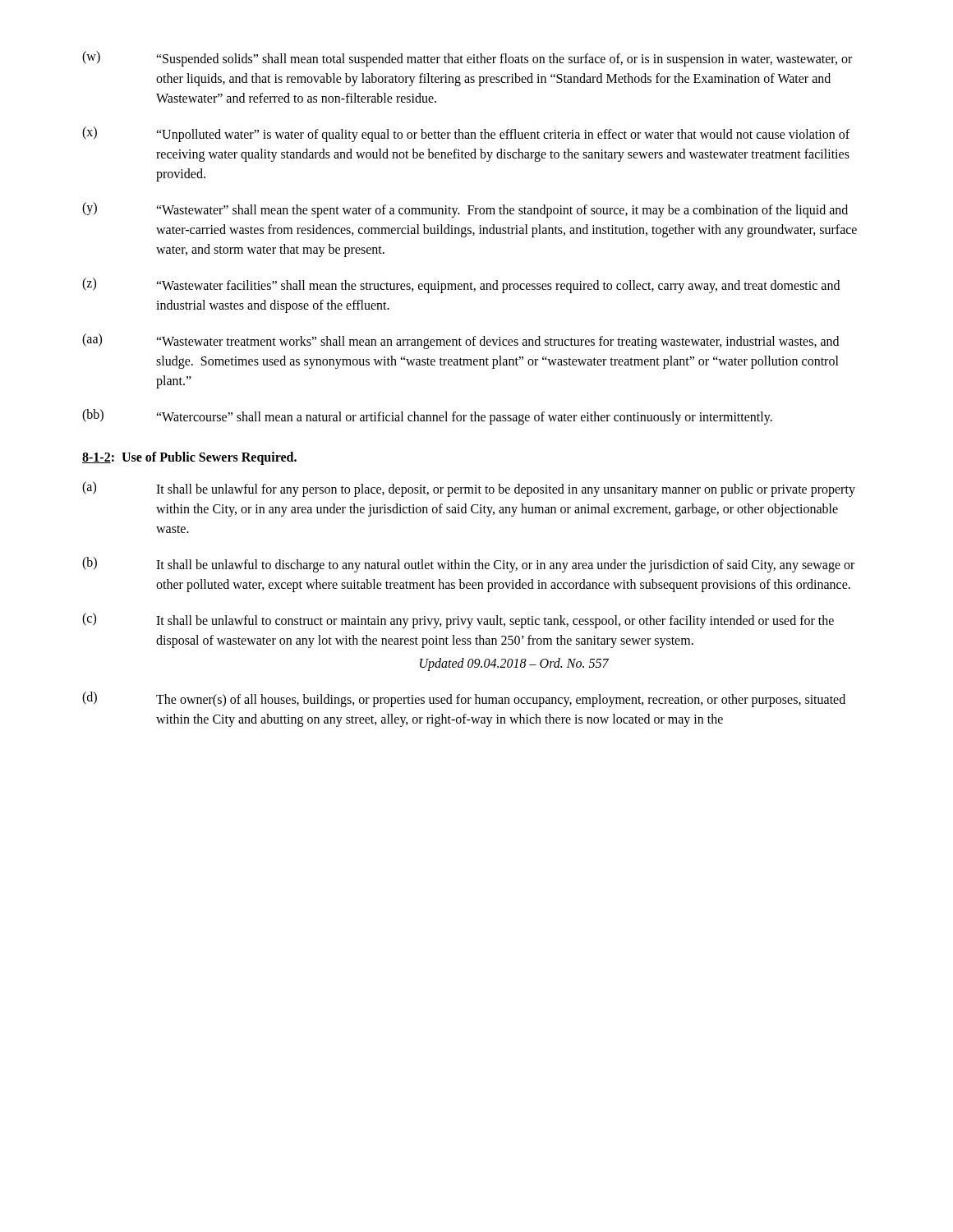Navigate to the element starting "(d) The owner(s) of all houses, buildings,"

[476, 710]
